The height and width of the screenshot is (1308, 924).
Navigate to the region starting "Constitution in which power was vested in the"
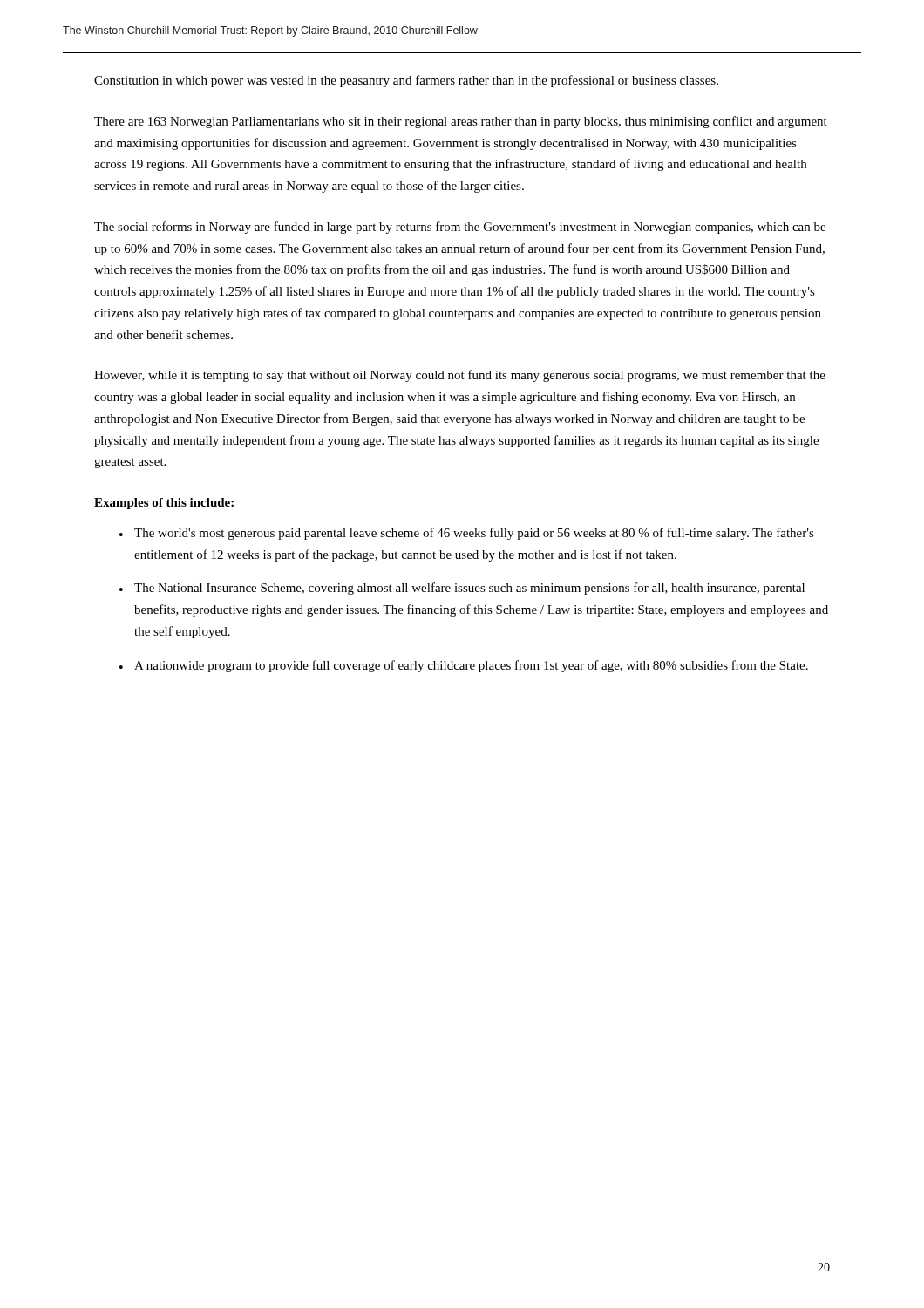(407, 80)
